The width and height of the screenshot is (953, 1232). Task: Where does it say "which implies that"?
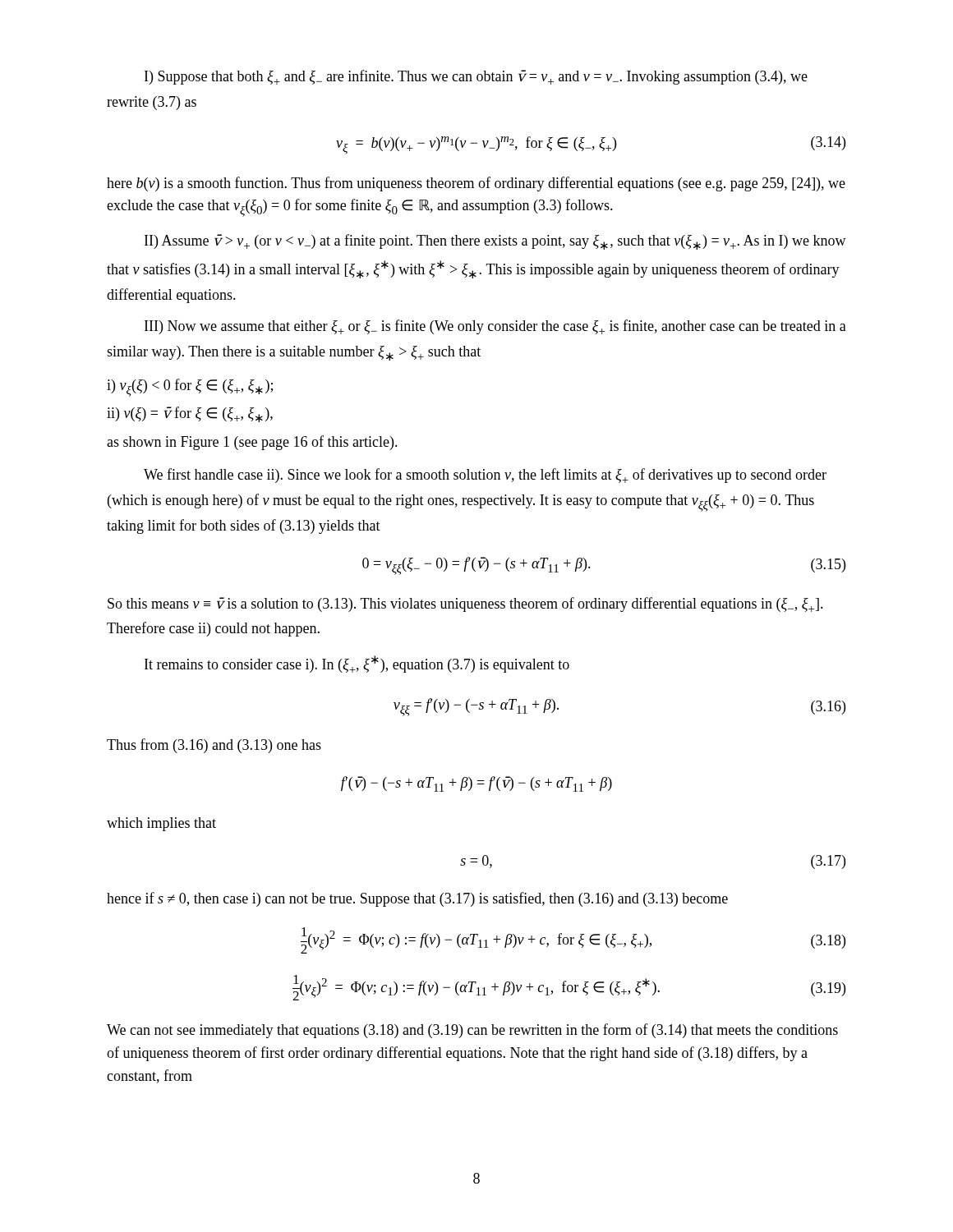click(161, 824)
